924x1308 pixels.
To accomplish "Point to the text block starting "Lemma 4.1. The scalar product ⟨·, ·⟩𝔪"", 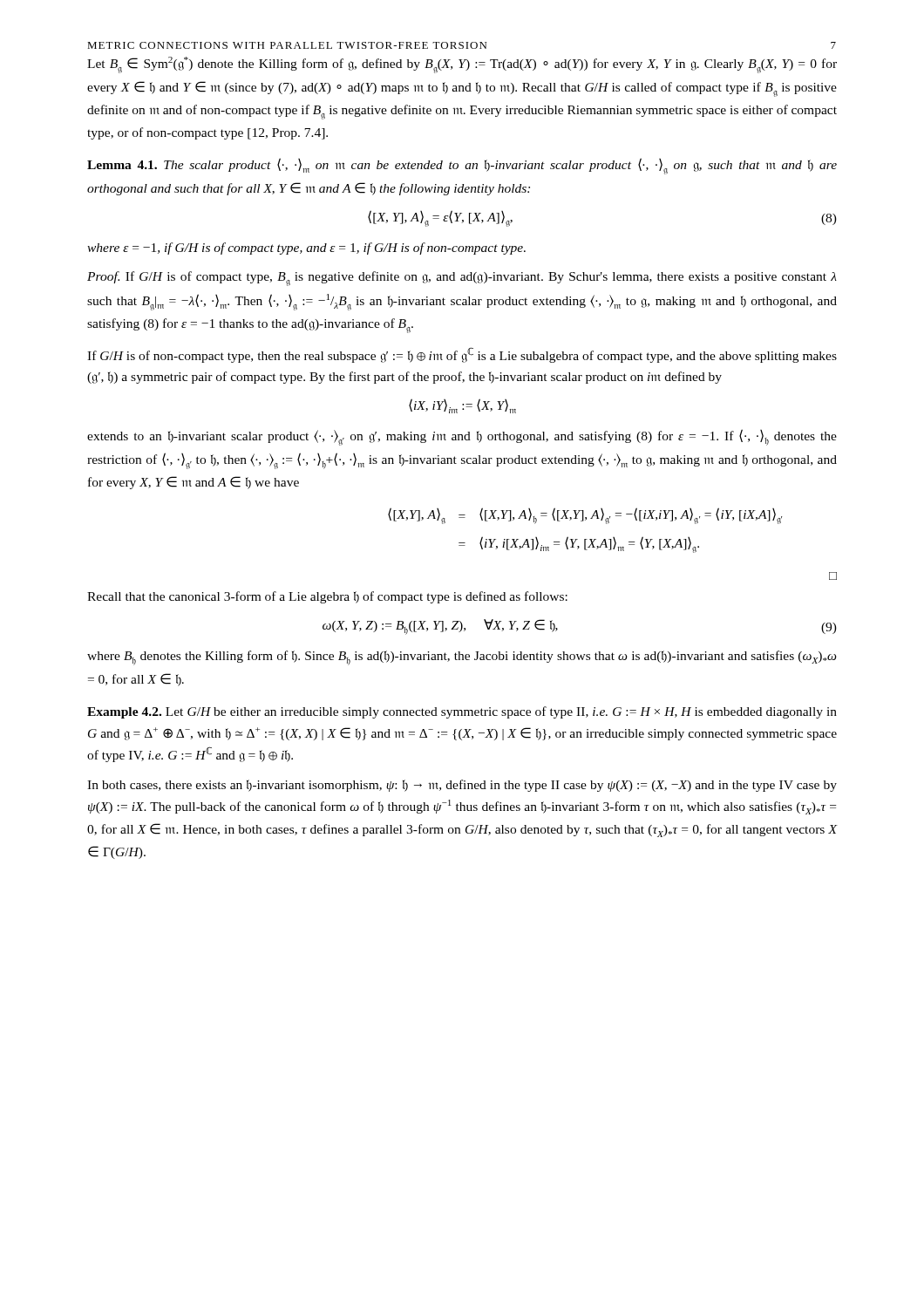I will coord(462,177).
